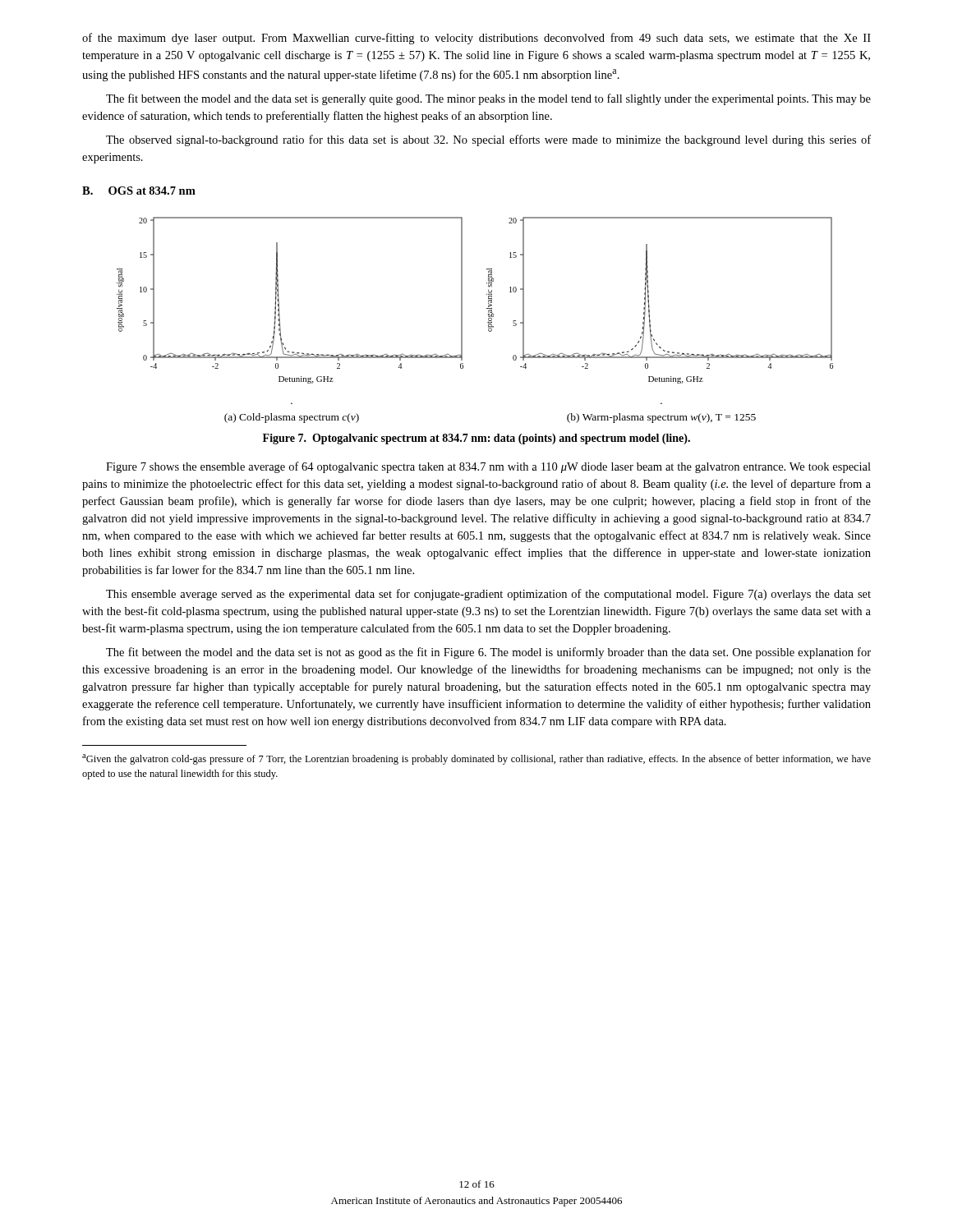
Task: Select the block starting "The observed signal-to-background"
Action: (x=476, y=148)
